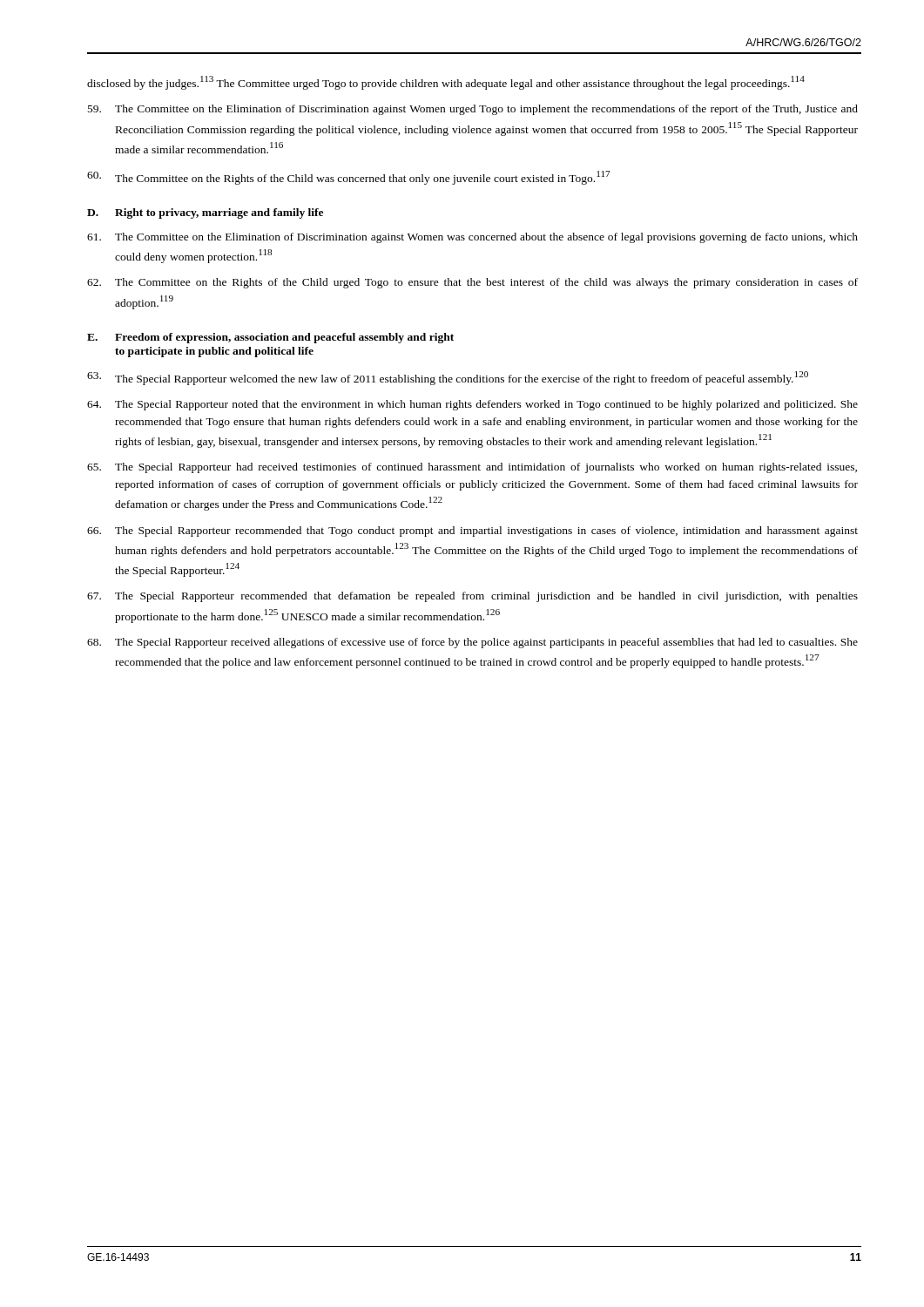
Task: Select the text starting "D. Right to privacy, marriage and family"
Action: click(x=205, y=212)
